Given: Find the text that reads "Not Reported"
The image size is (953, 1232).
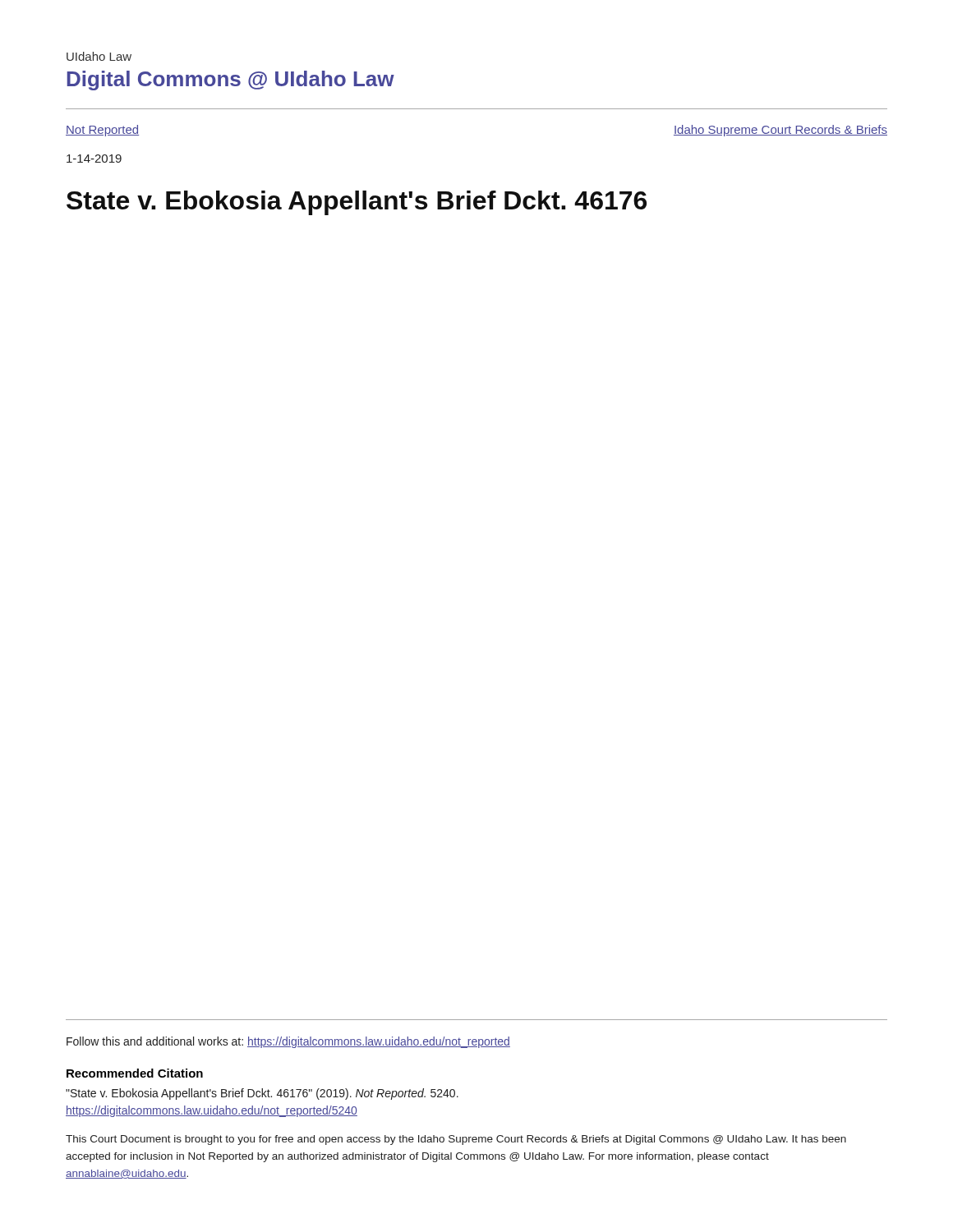Looking at the screenshot, I should 102,129.
